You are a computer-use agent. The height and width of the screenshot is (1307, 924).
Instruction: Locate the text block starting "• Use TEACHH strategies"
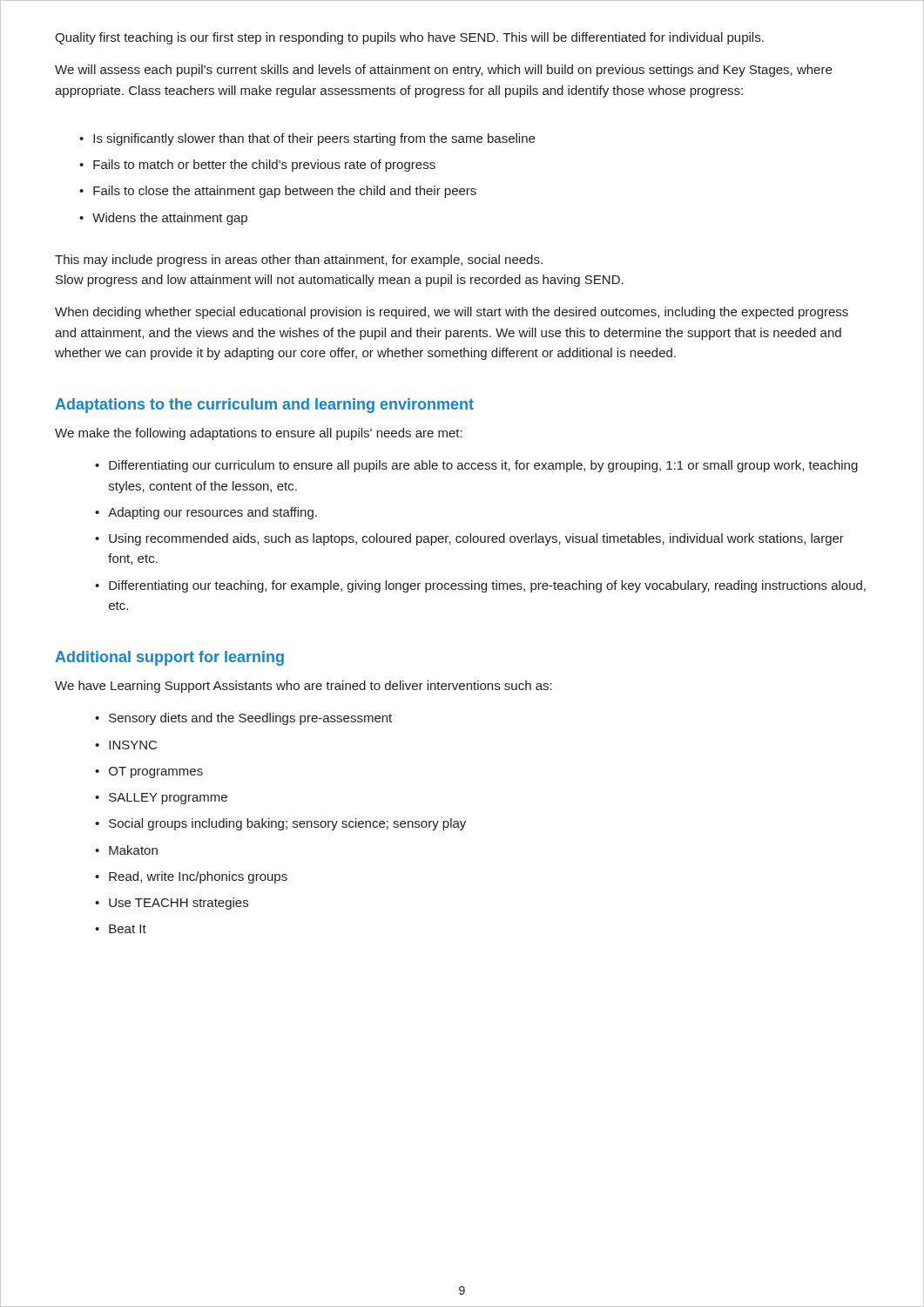pyautogui.click(x=172, y=902)
